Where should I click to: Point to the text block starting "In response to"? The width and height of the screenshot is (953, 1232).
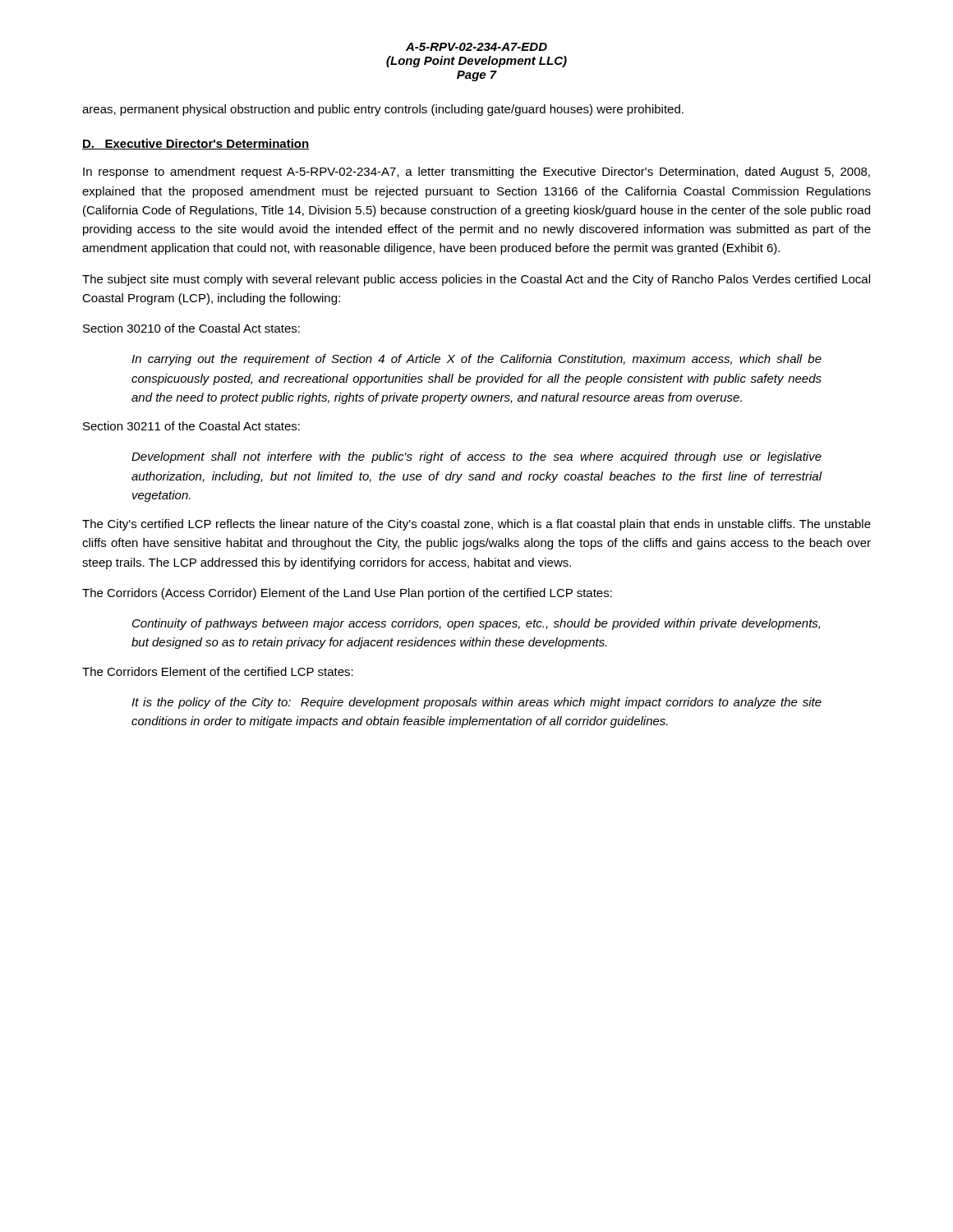(x=476, y=210)
